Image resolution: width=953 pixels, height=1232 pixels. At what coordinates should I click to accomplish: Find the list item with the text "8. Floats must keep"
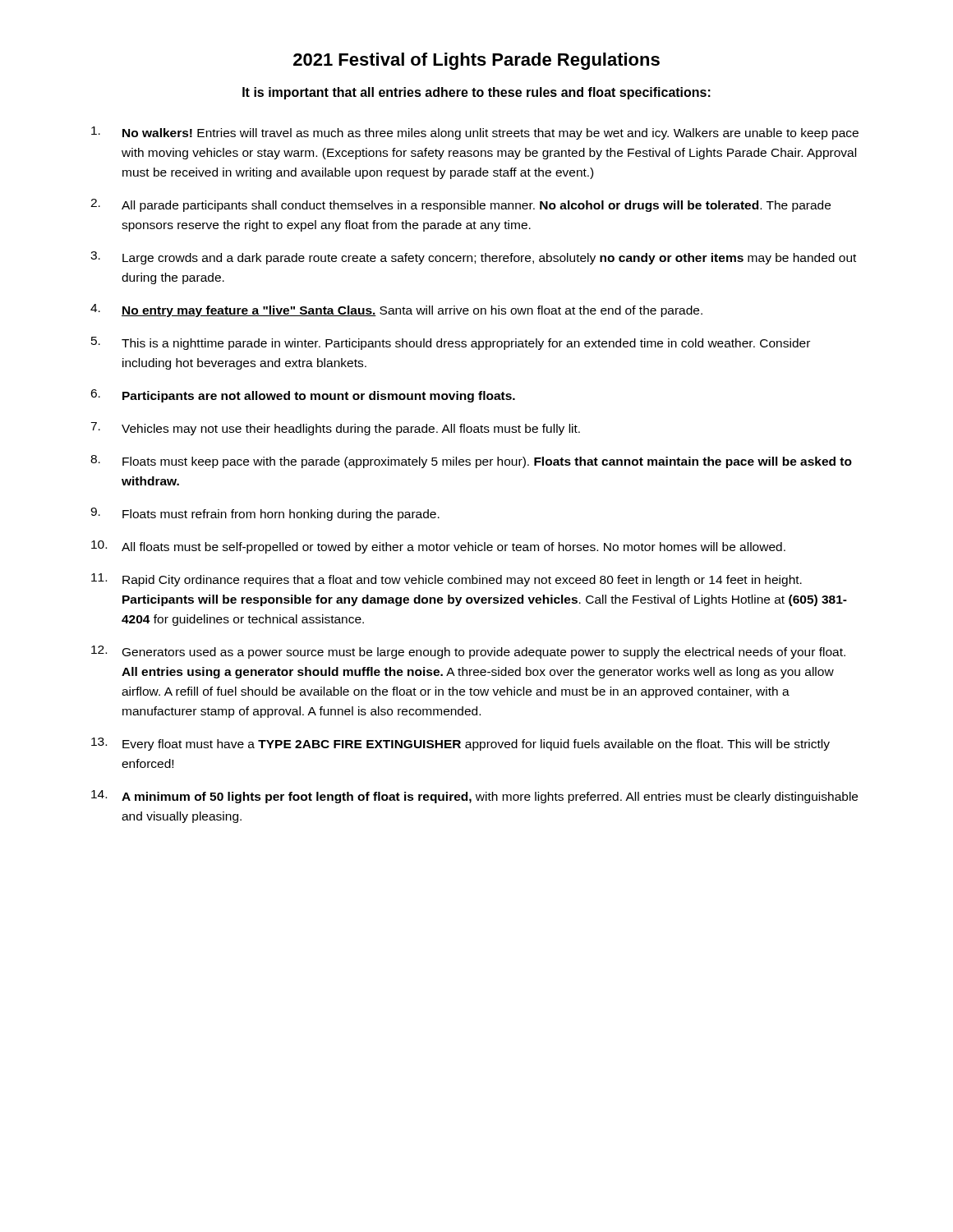(476, 472)
